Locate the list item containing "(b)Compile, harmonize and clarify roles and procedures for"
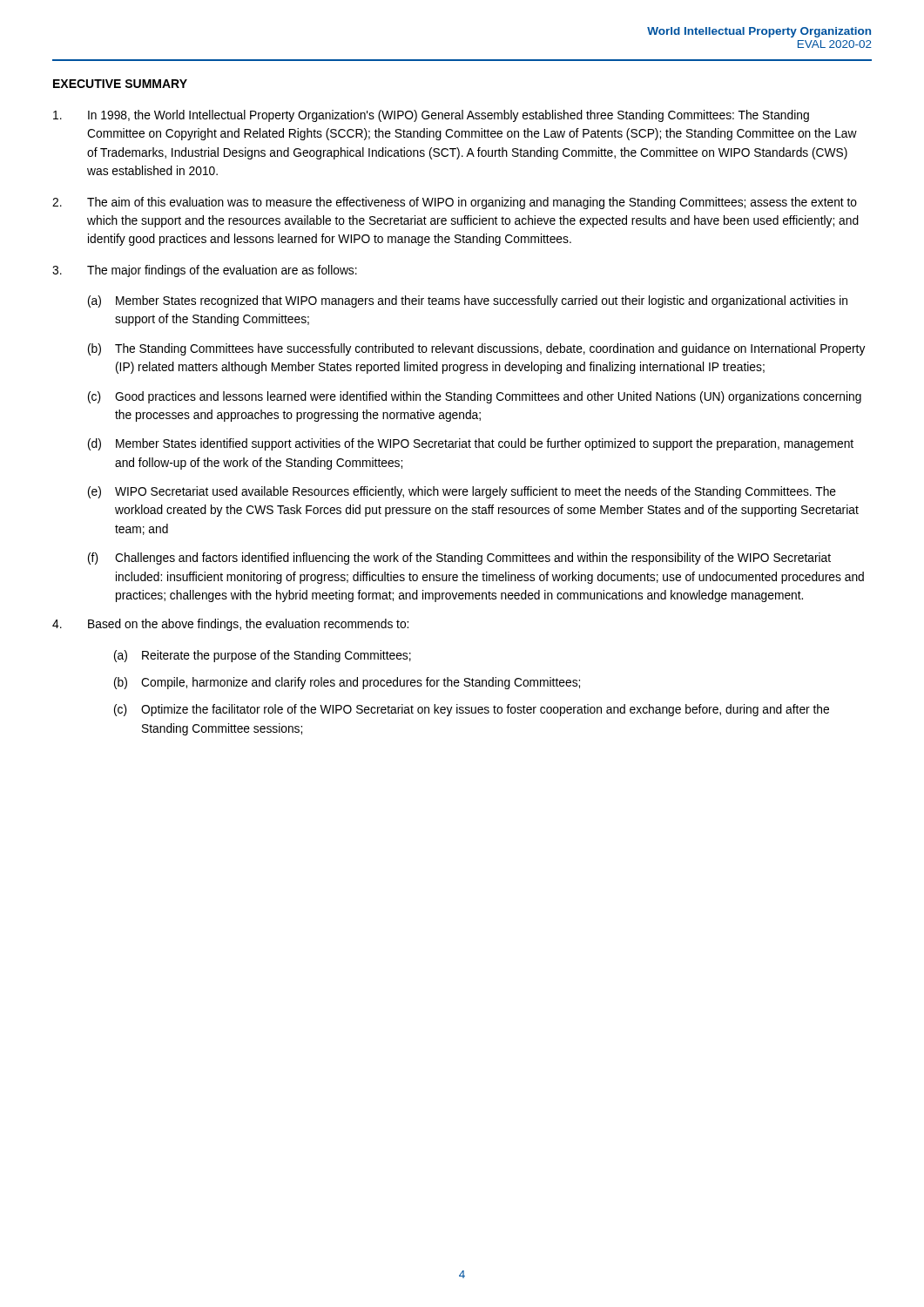Image resolution: width=924 pixels, height=1307 pixels. 491,683
